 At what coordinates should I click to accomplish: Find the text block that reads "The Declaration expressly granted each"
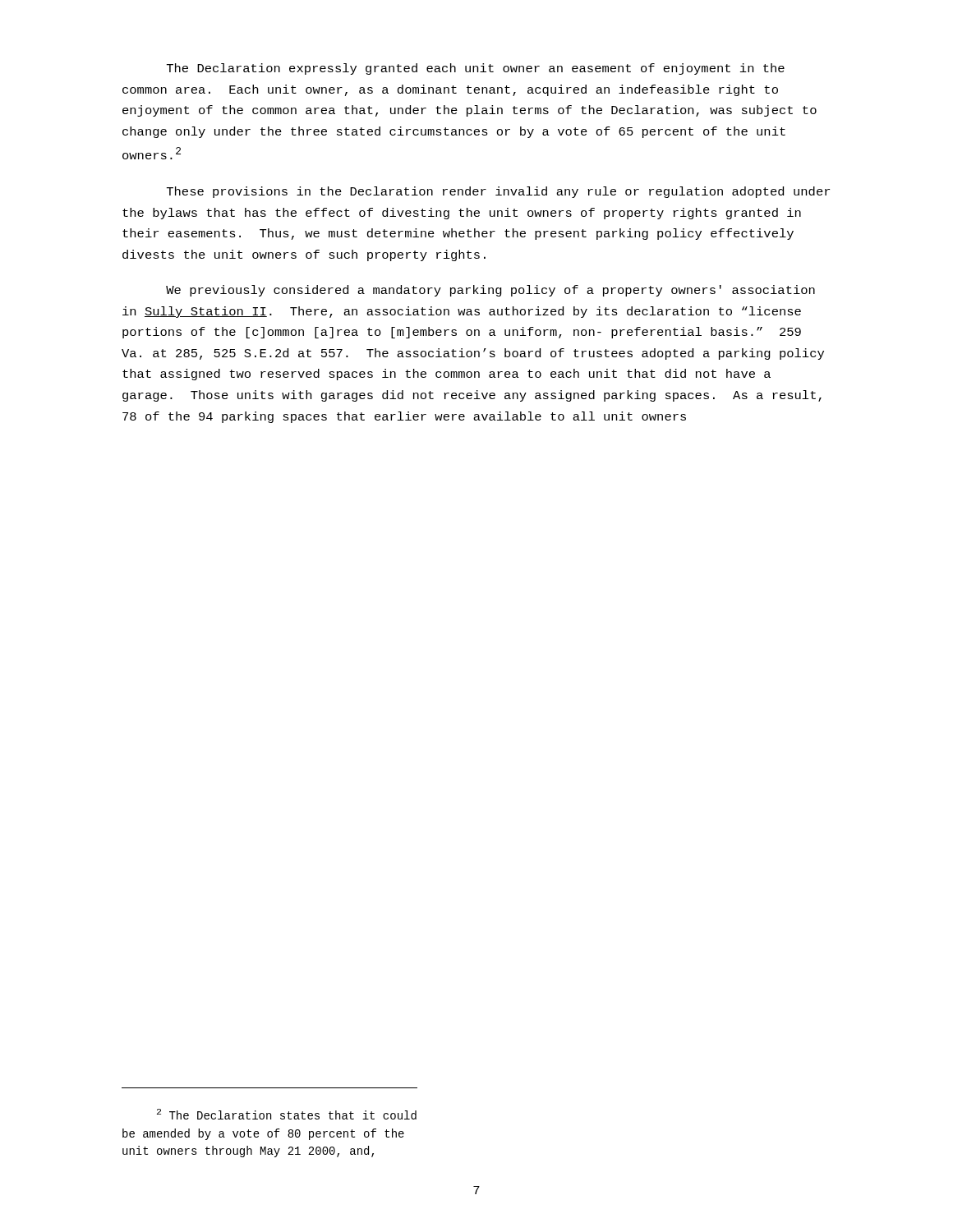(476, 113)
